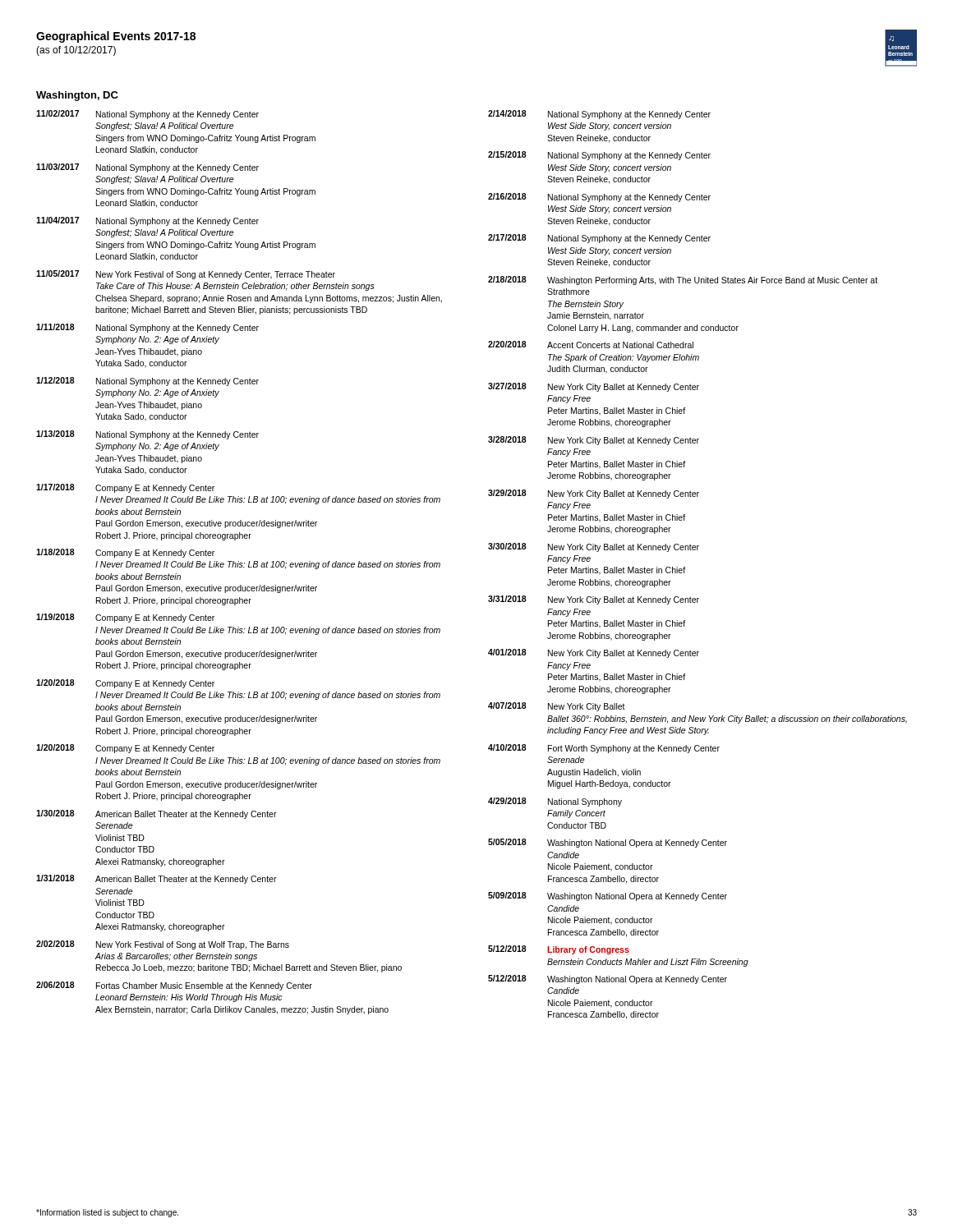The width and height of the screenshot is (953, 1232).
Task: Click where it says "Washington, DC"
Action: click(77, 95)
